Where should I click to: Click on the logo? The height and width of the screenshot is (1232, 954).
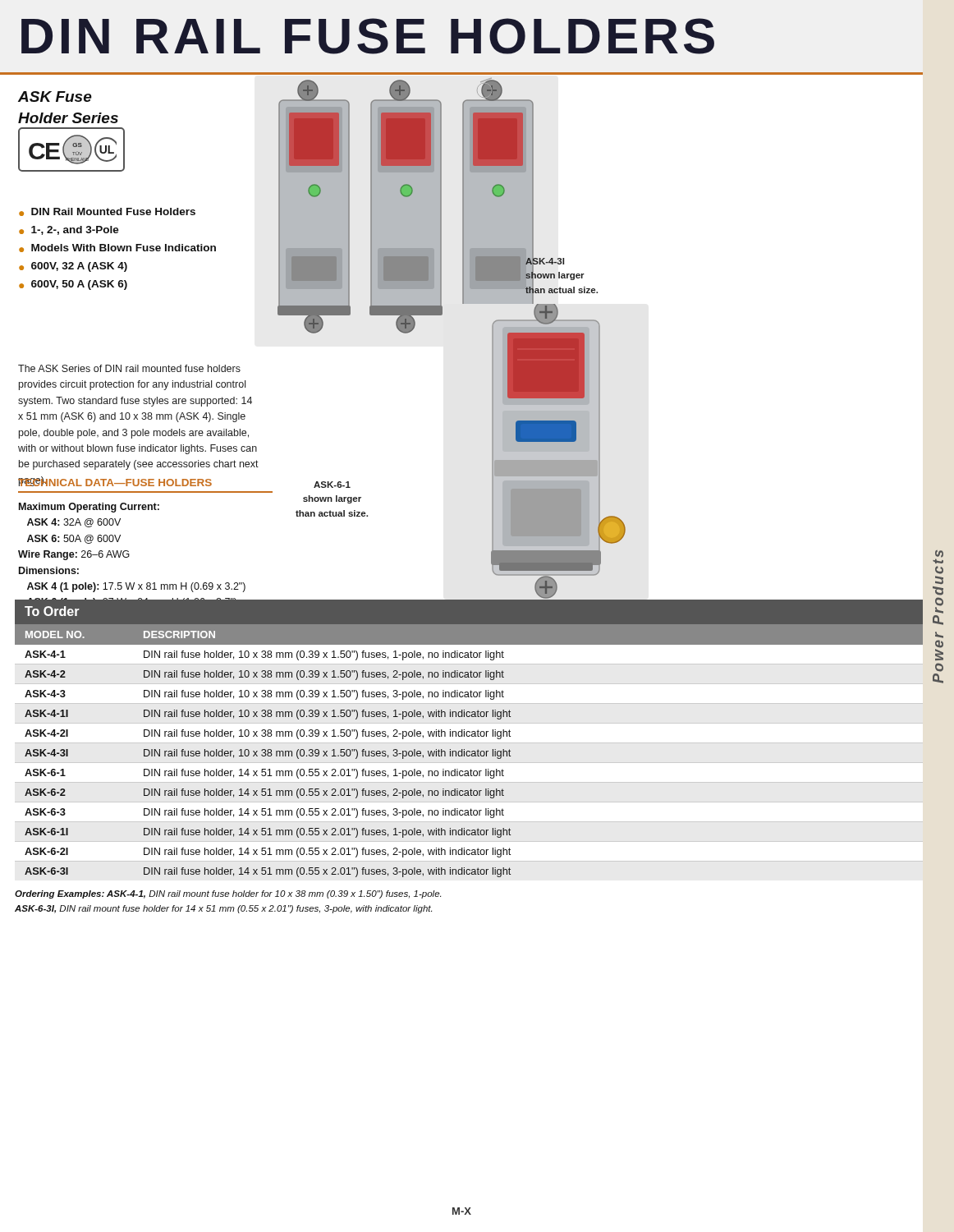71,149
